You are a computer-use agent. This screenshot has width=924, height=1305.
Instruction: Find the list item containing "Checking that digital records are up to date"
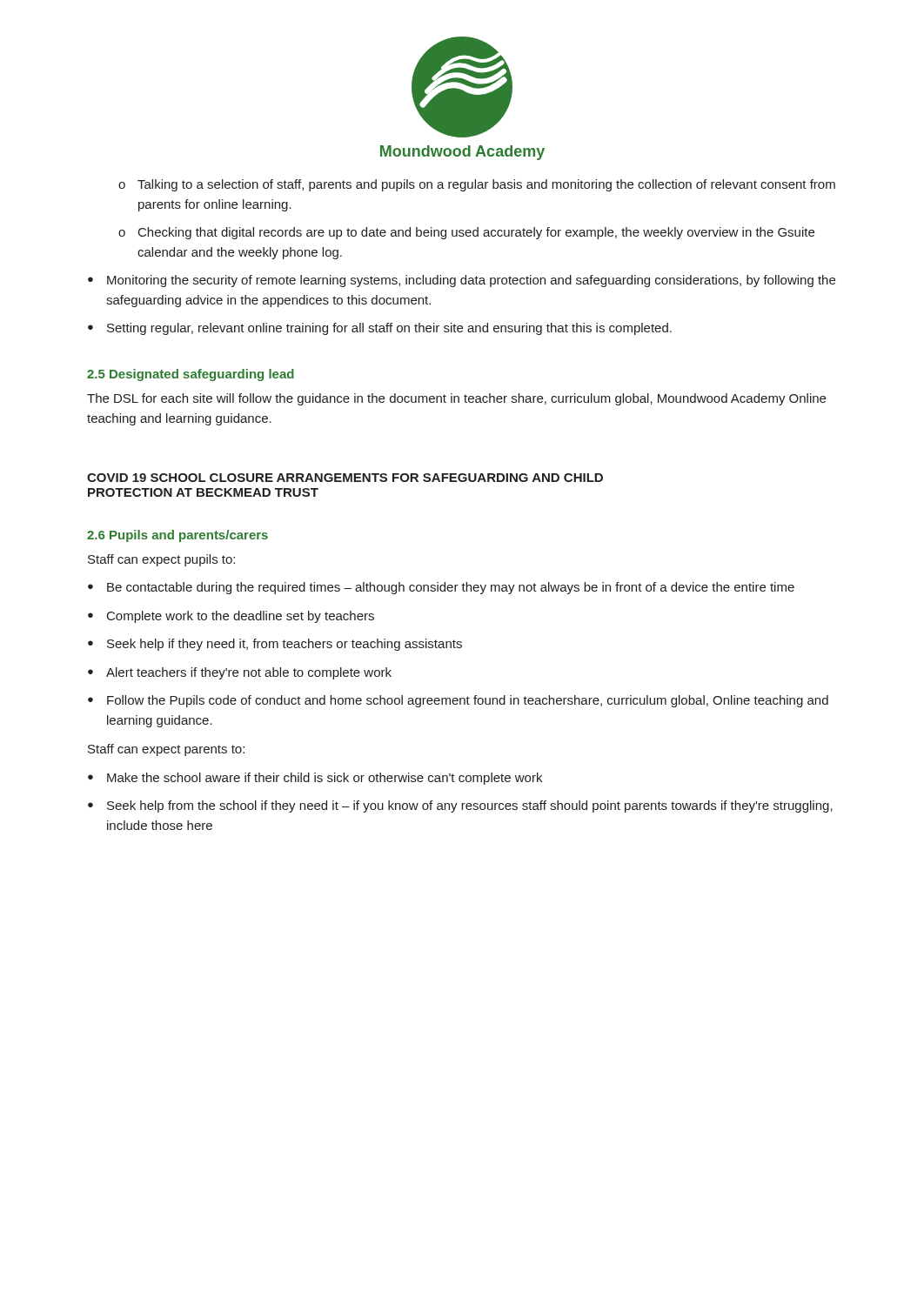point(476,242)
